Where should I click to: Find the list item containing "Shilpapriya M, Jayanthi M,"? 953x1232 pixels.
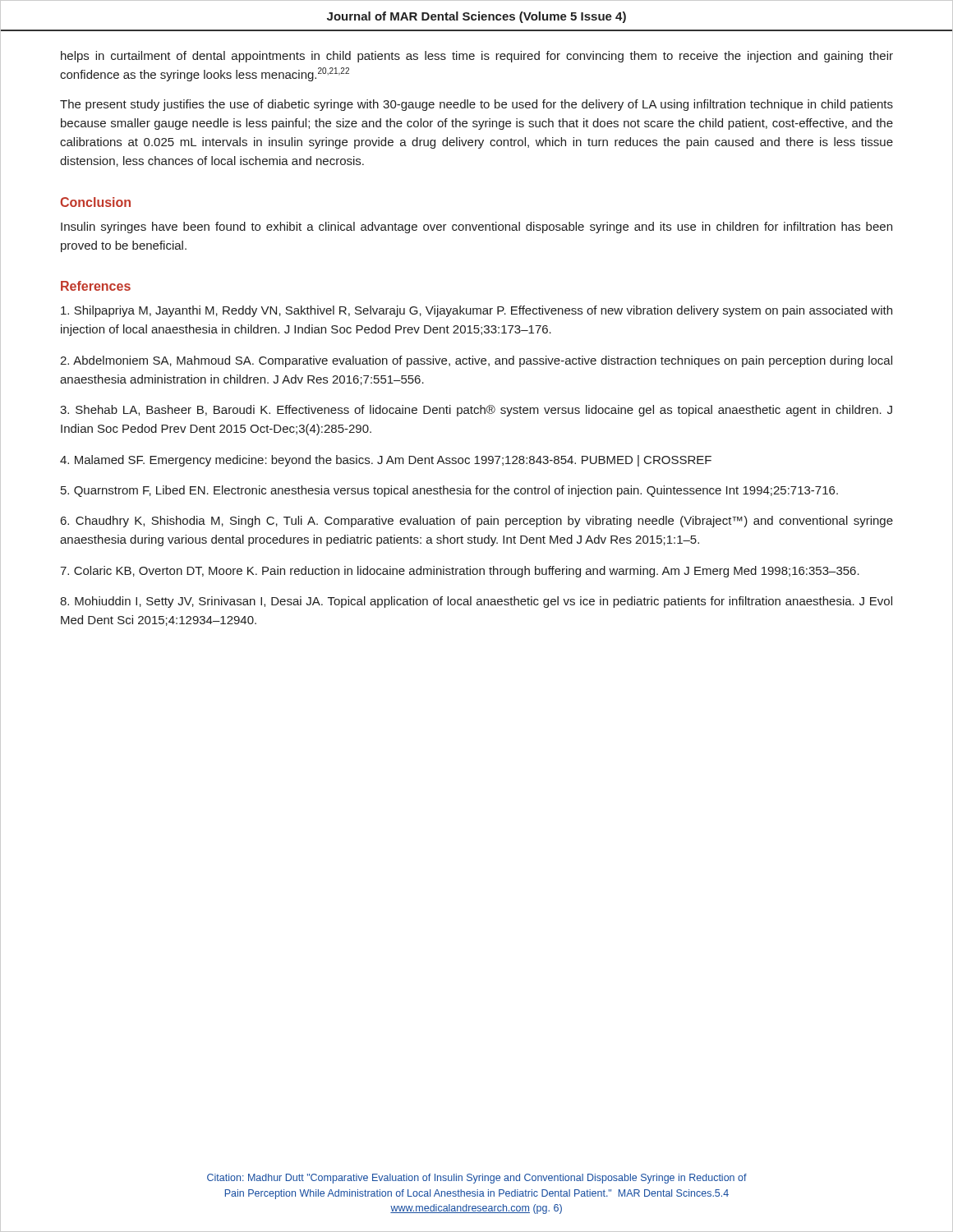coord(476,320)
